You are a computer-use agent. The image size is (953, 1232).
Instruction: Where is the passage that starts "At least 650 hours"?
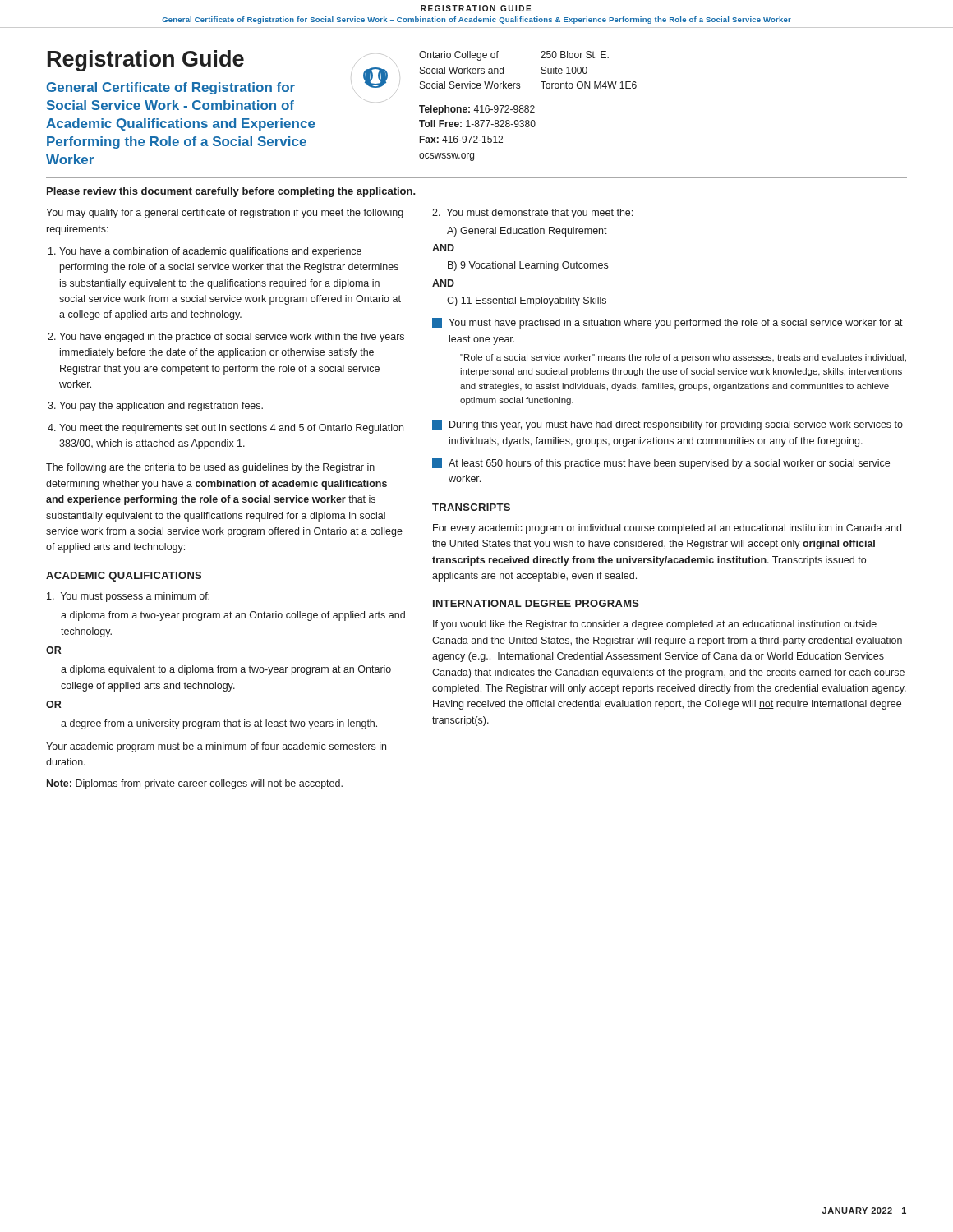coord(670,472)
